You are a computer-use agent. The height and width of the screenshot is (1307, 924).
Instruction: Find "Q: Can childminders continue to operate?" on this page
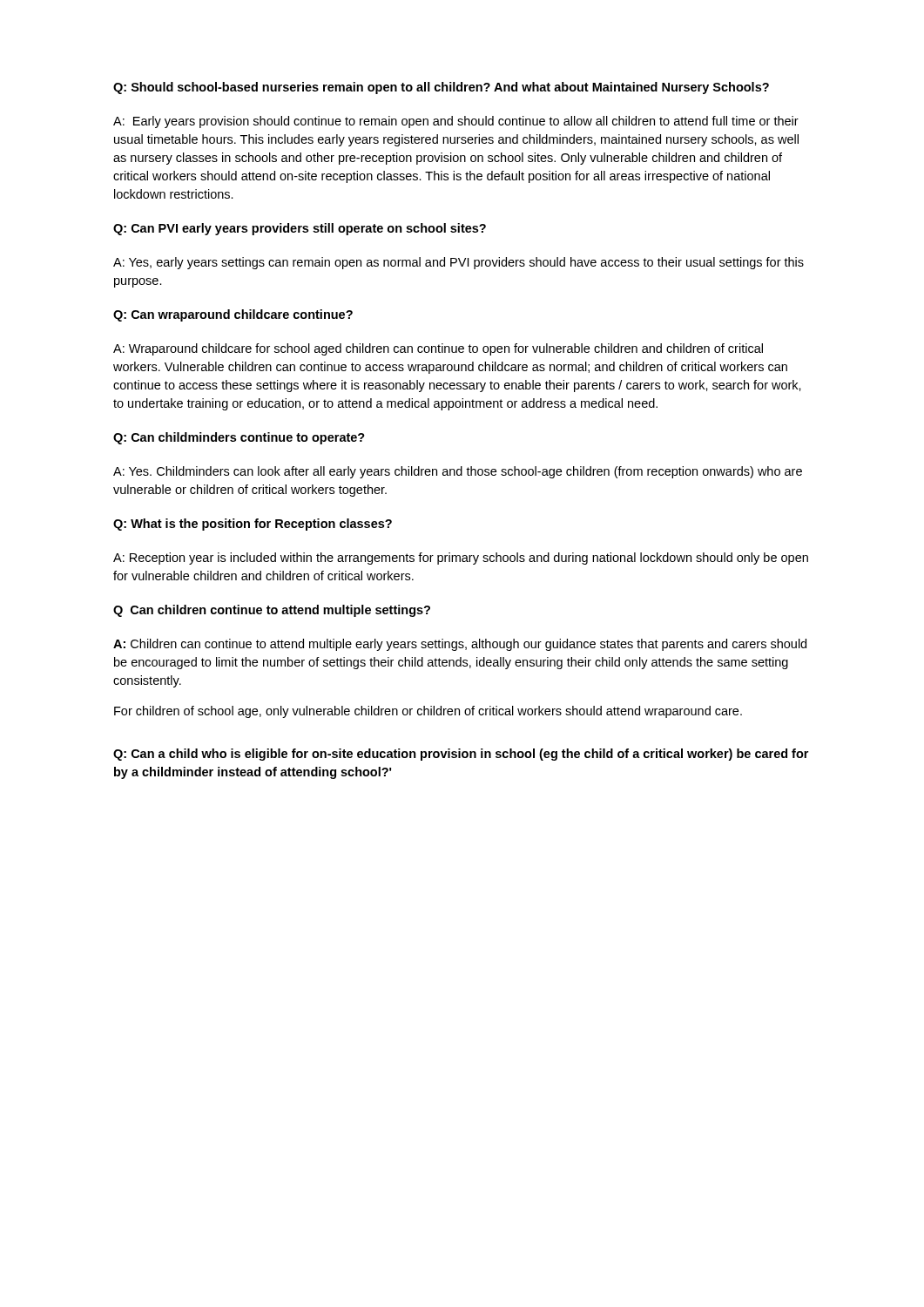click(239, 438)
